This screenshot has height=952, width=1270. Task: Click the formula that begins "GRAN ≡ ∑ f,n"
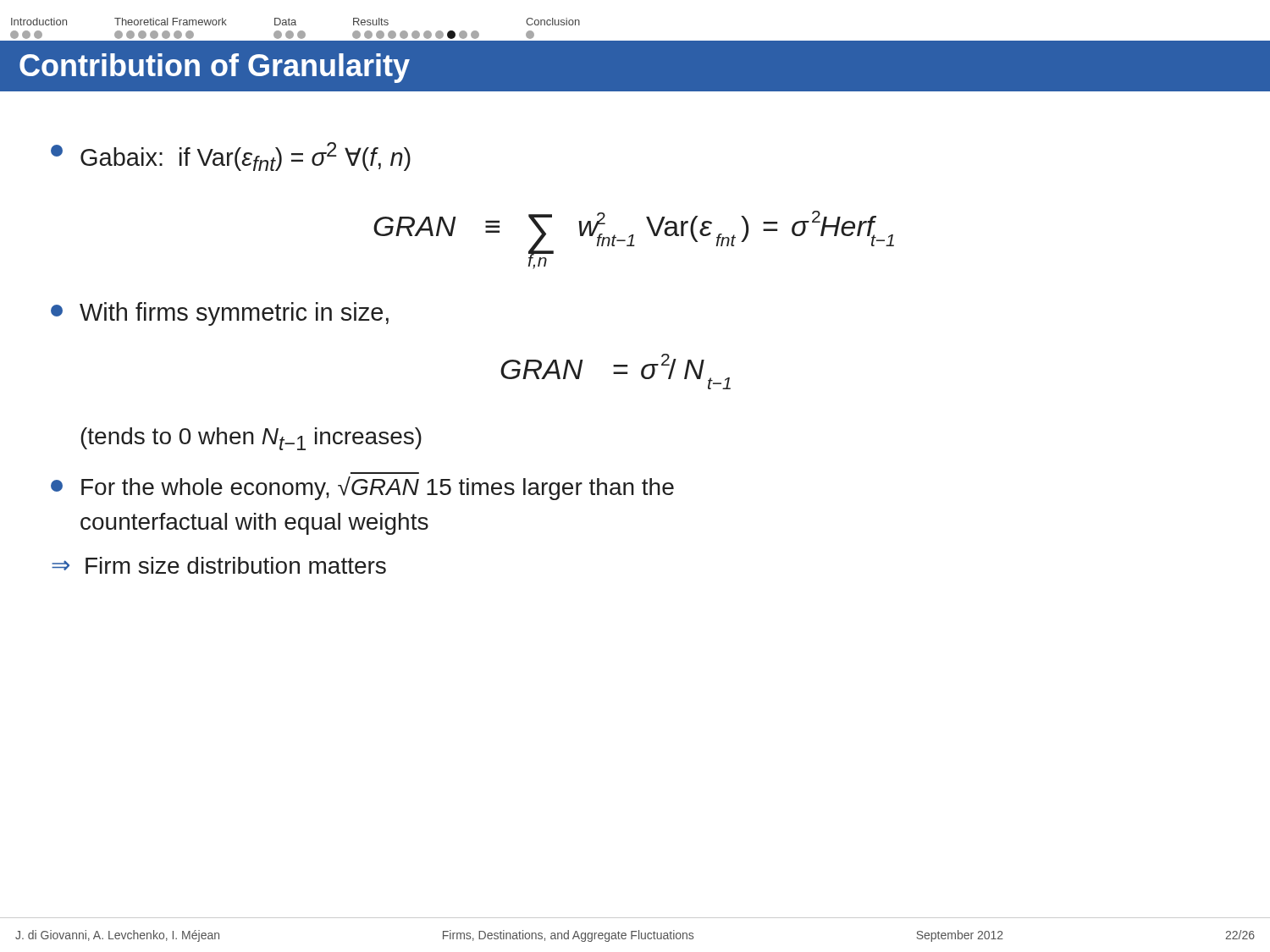(635, 230)
